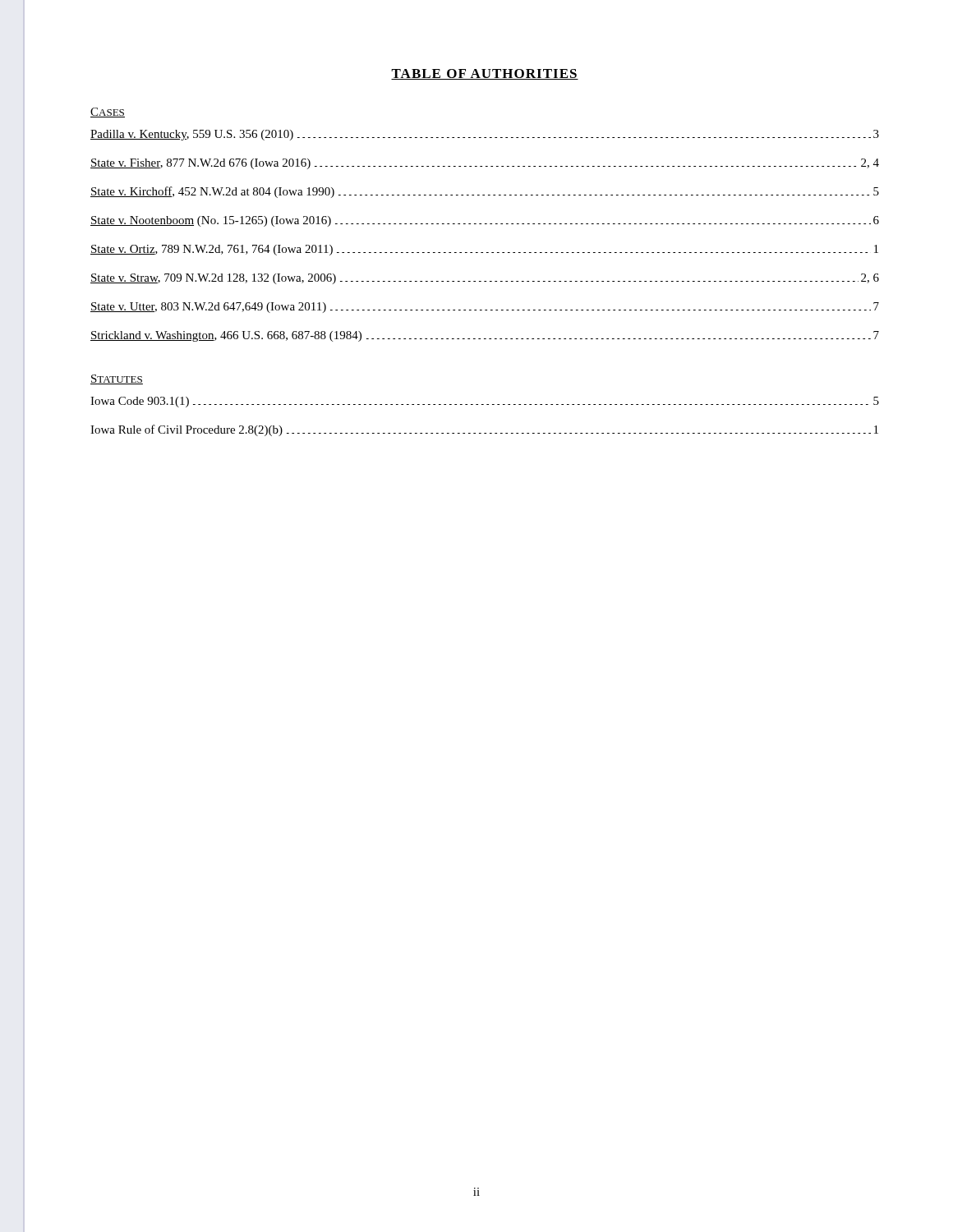The width and height of the screenshot is (953, 1232).
Task: Point to the block beginning "State v. Kirchoff, 452 N.W.2d at 804 (Iowa"
Action: (x=485, y=192)
